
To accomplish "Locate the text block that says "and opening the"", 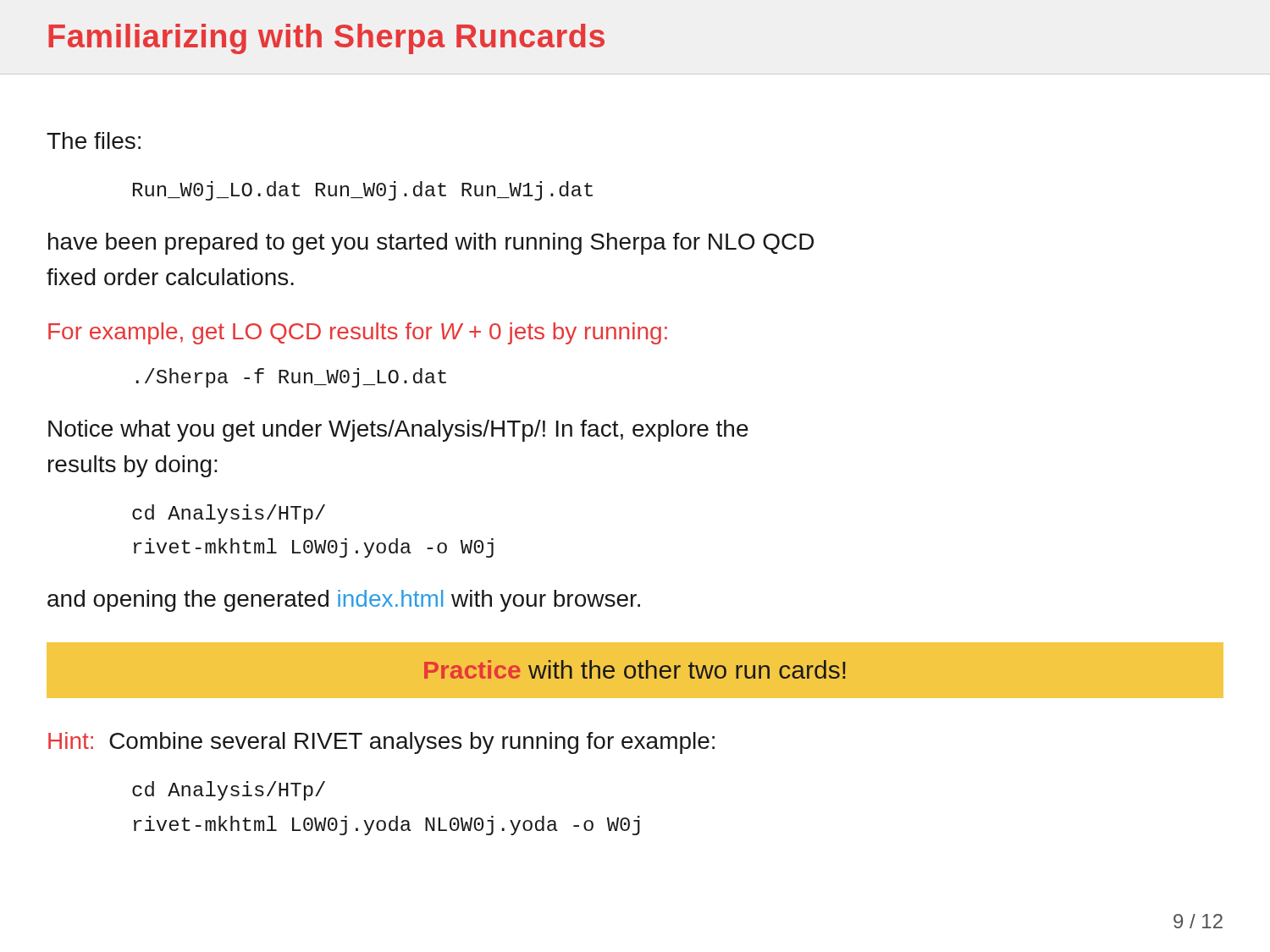I will [344, 599].
